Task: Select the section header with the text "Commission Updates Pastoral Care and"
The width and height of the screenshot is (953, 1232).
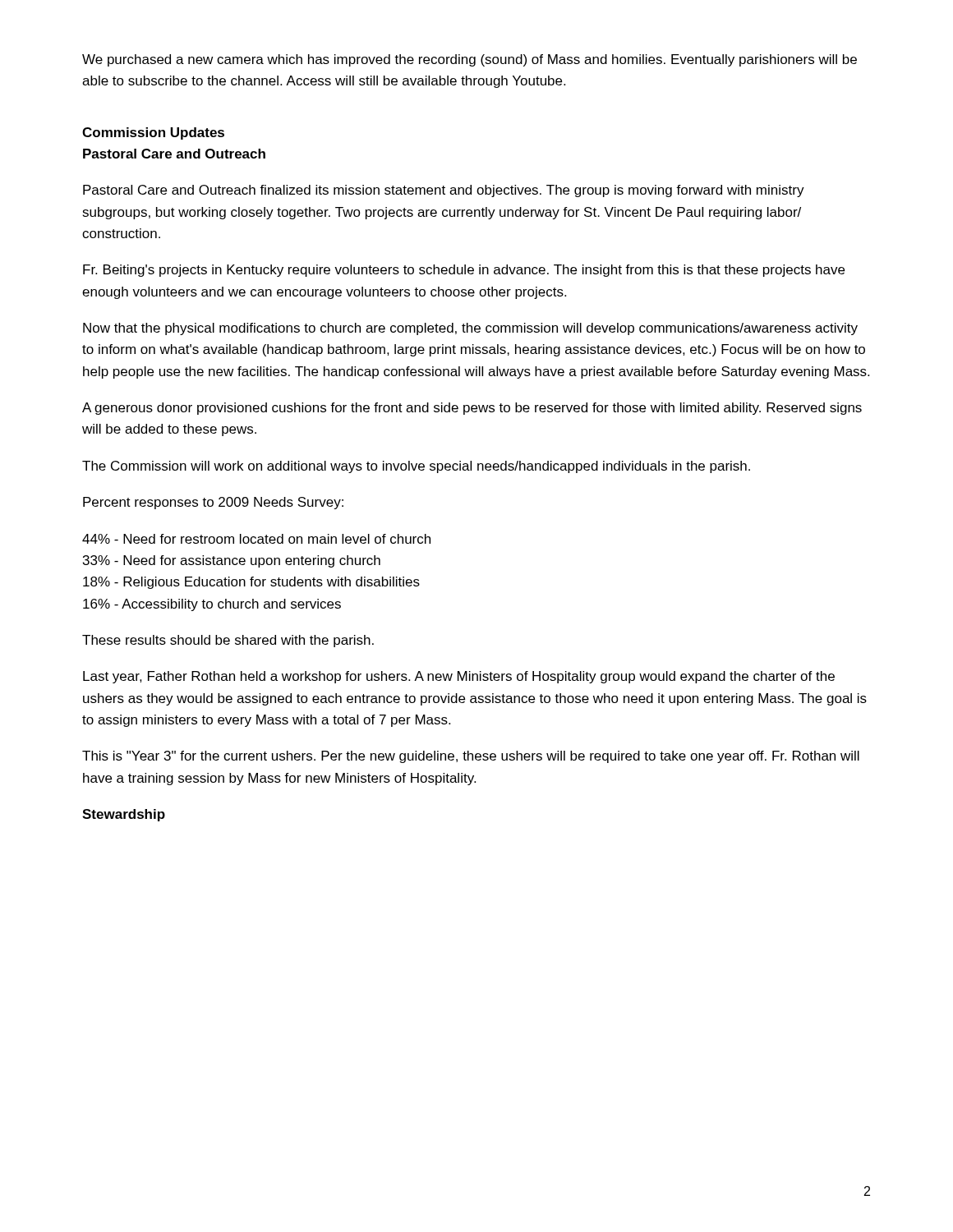Action: tap(174, 143)
